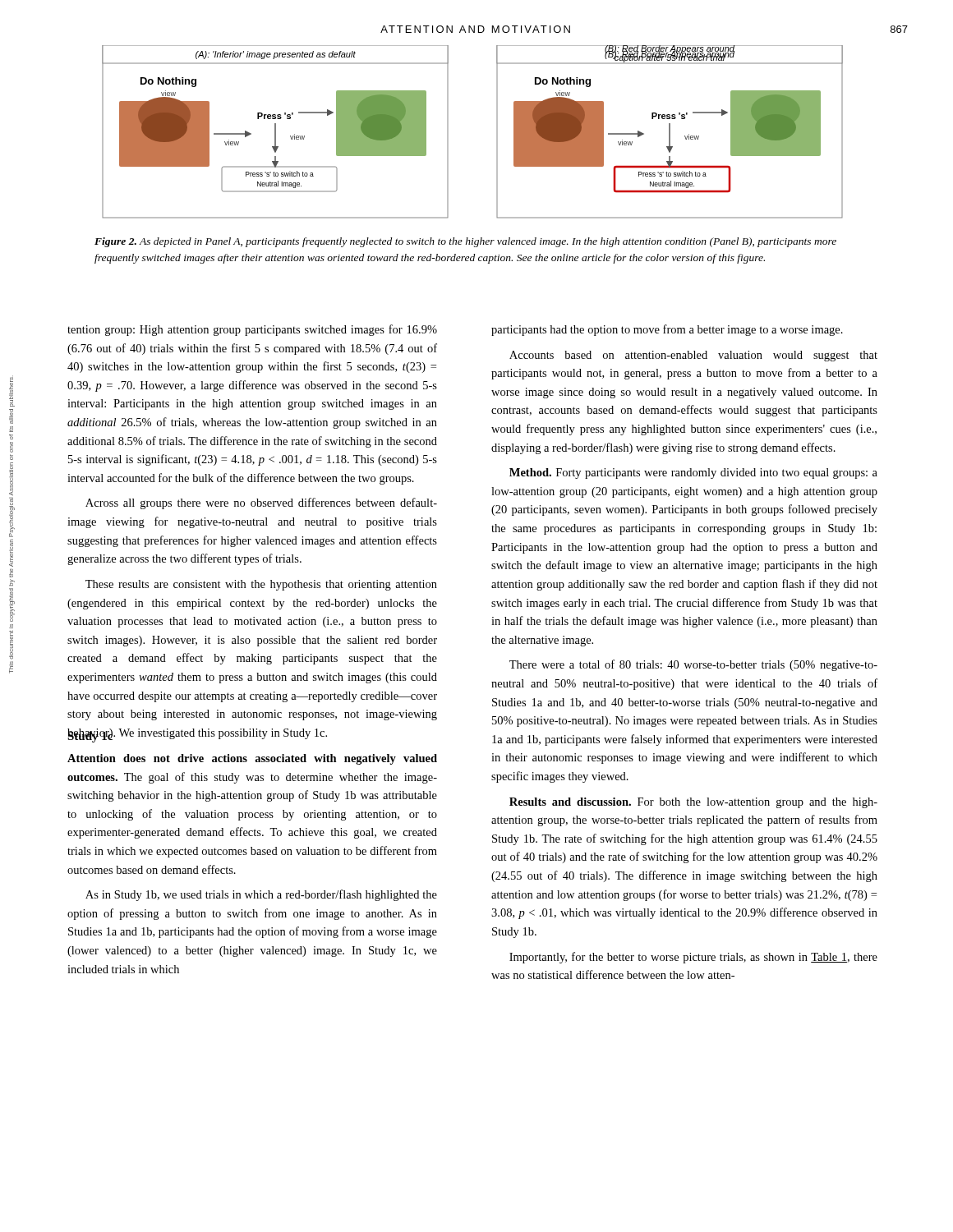Locate the caption with the text "Figure 2. As depicted in Panel A, participants"
The height and width of the screenshot is (1232, 953).
click(465, 249)
